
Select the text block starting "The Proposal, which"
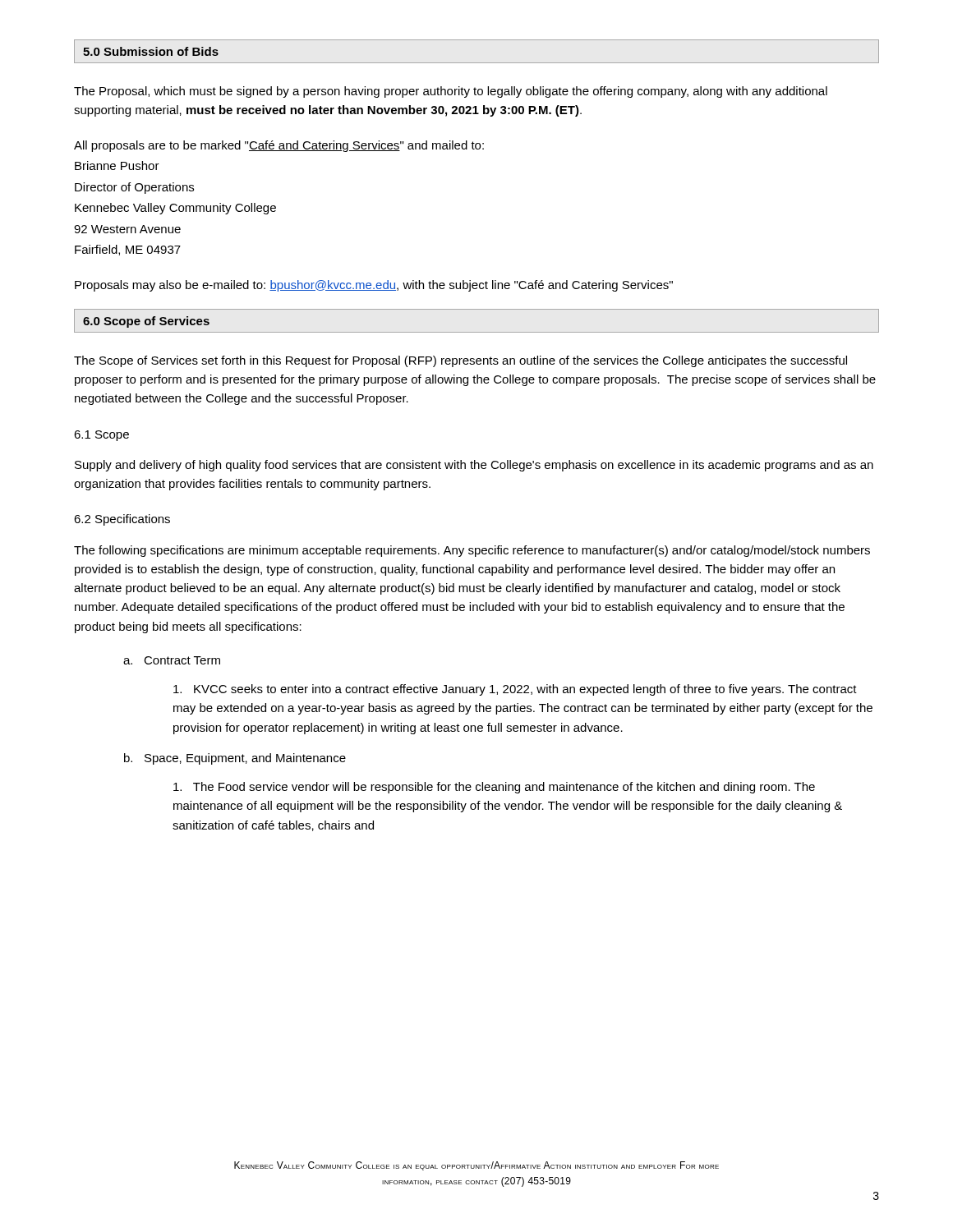[x=451, y=100]
